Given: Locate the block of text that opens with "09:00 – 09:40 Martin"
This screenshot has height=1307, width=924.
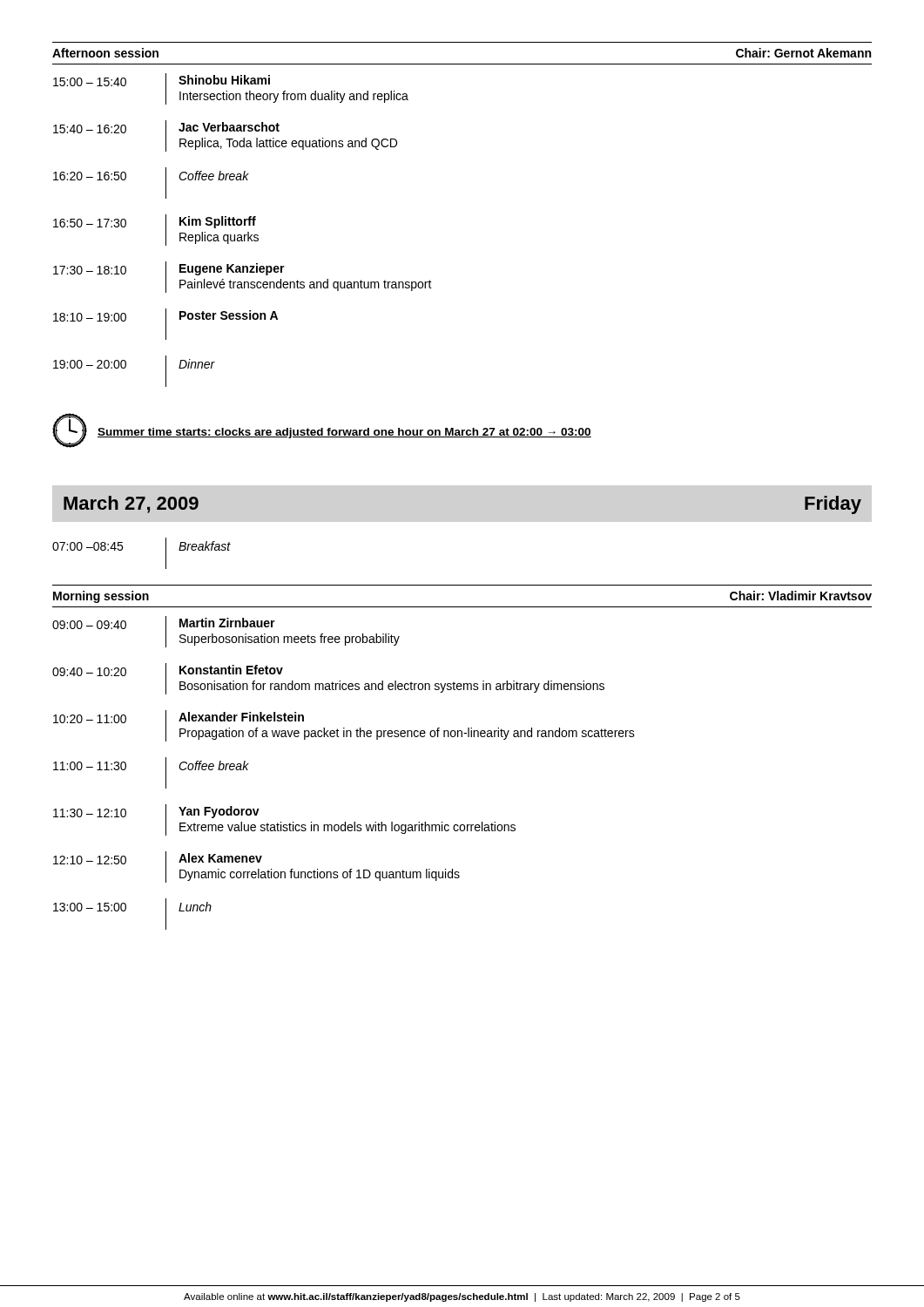Looking at the screenshot, I should (x=89, y=626).
